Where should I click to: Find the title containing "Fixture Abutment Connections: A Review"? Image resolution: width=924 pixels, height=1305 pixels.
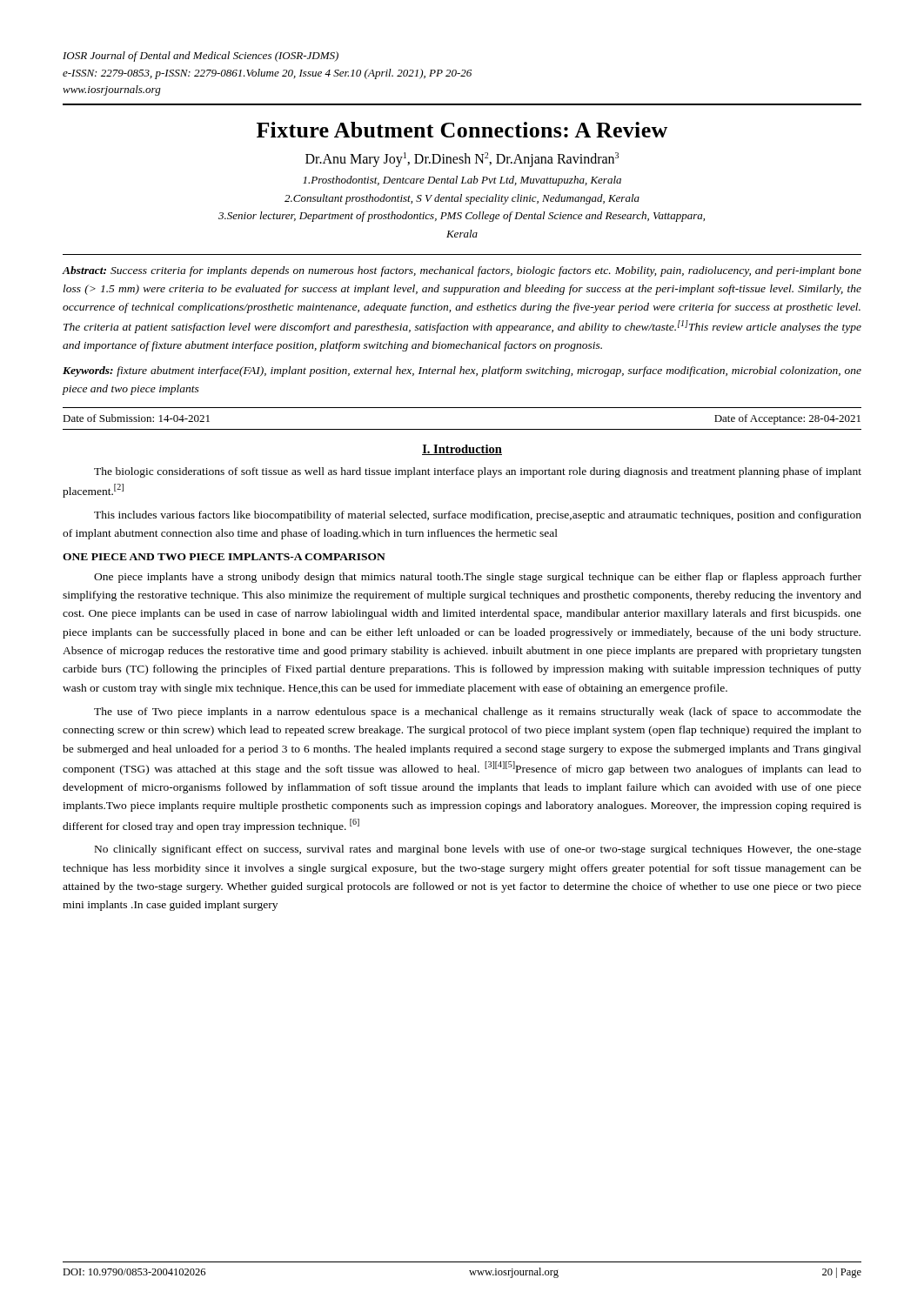click(462, 130)
